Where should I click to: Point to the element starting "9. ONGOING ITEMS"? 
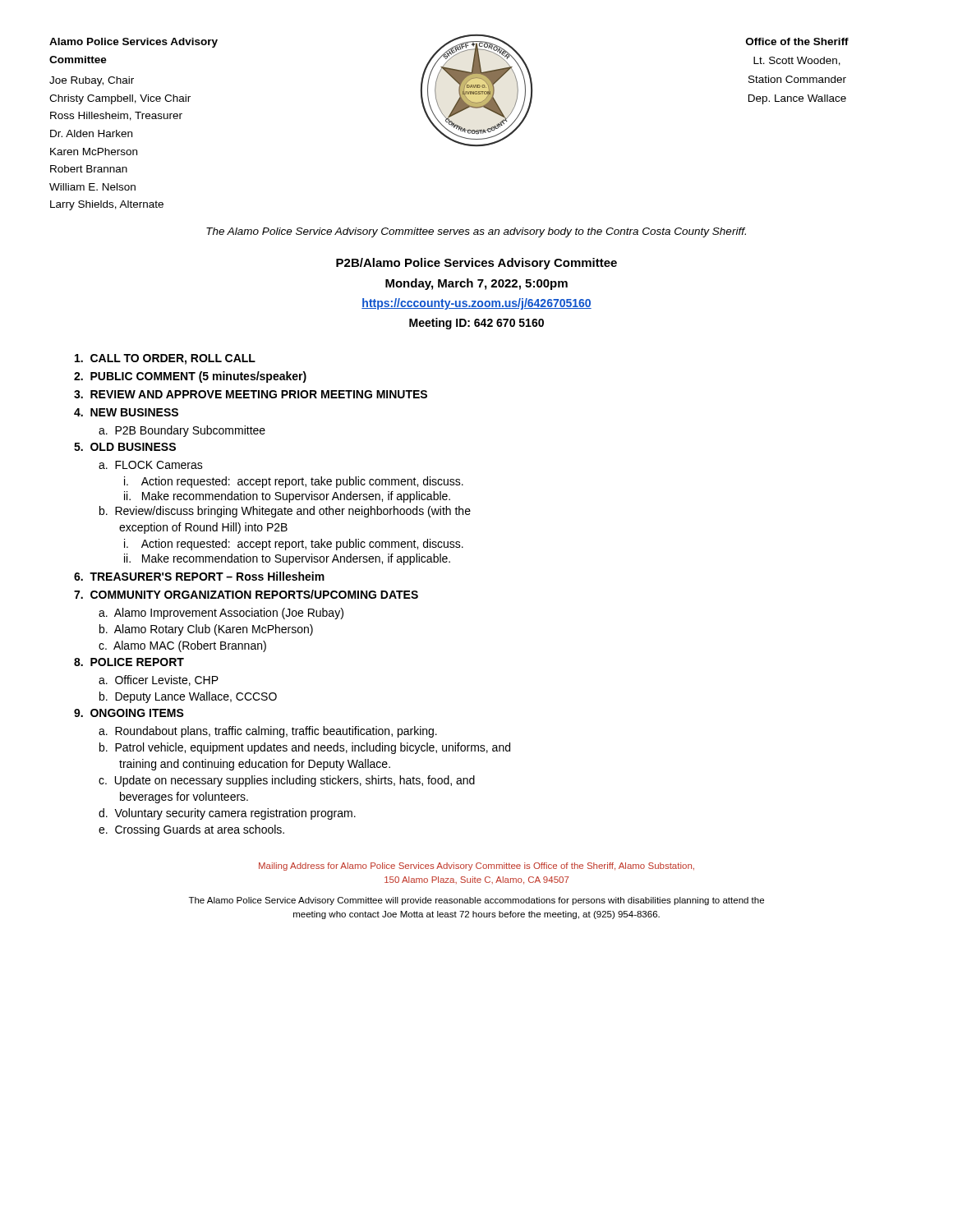pos(129,713)
